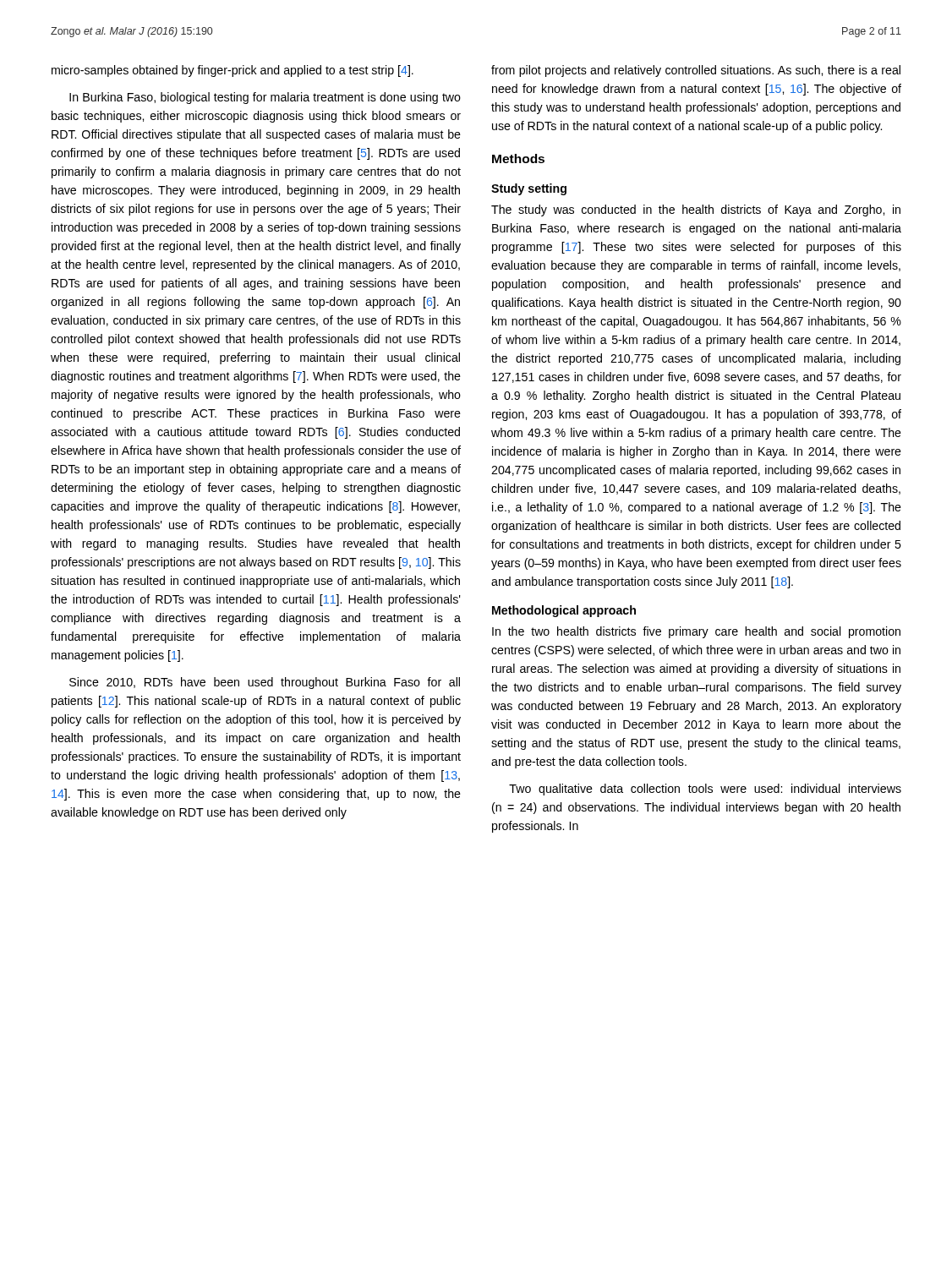Select the text block containing "In the two health districts five"
952x1268 pixels.
[x=696, y=729]
